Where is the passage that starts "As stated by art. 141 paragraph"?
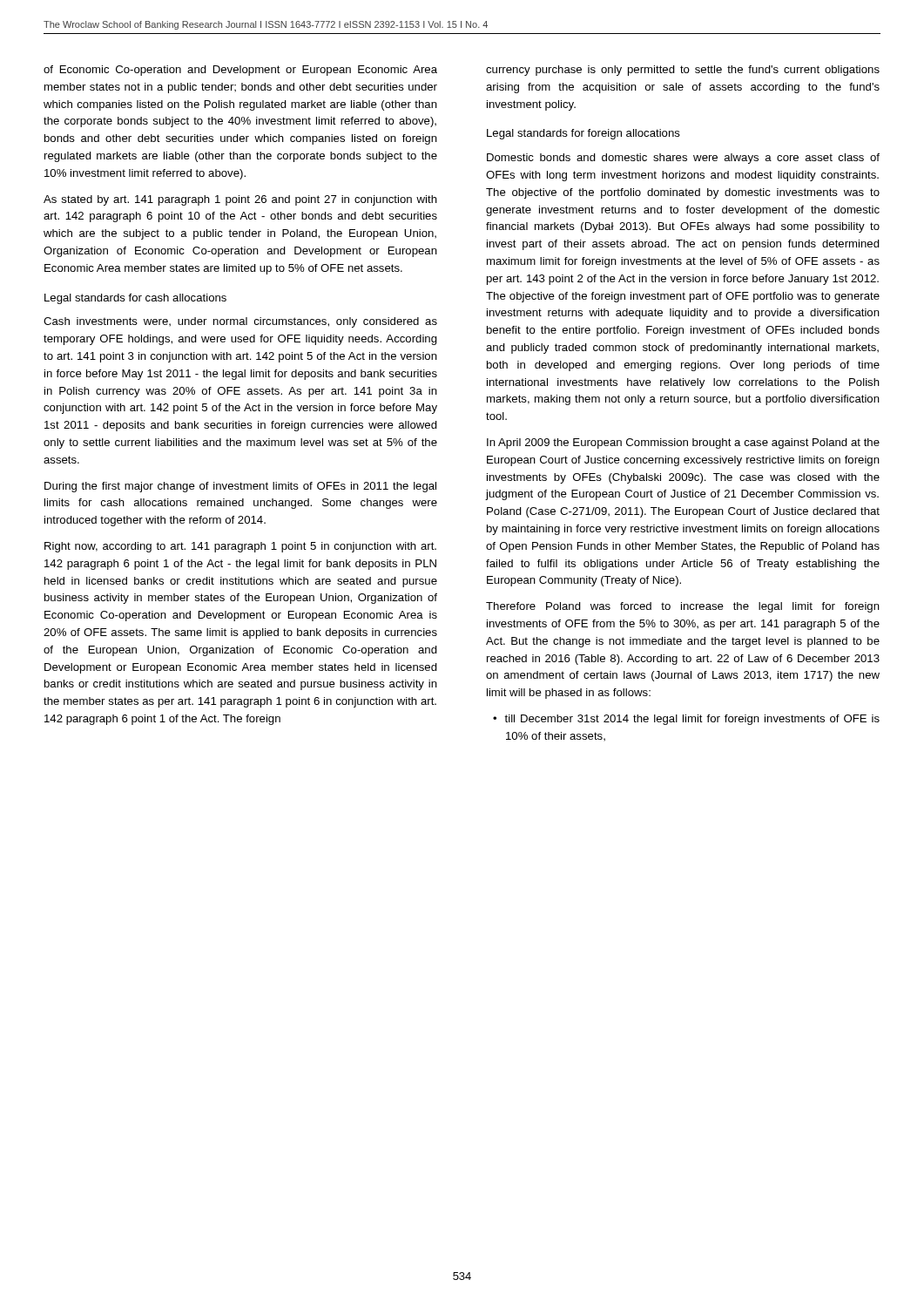 click(240, 233)
